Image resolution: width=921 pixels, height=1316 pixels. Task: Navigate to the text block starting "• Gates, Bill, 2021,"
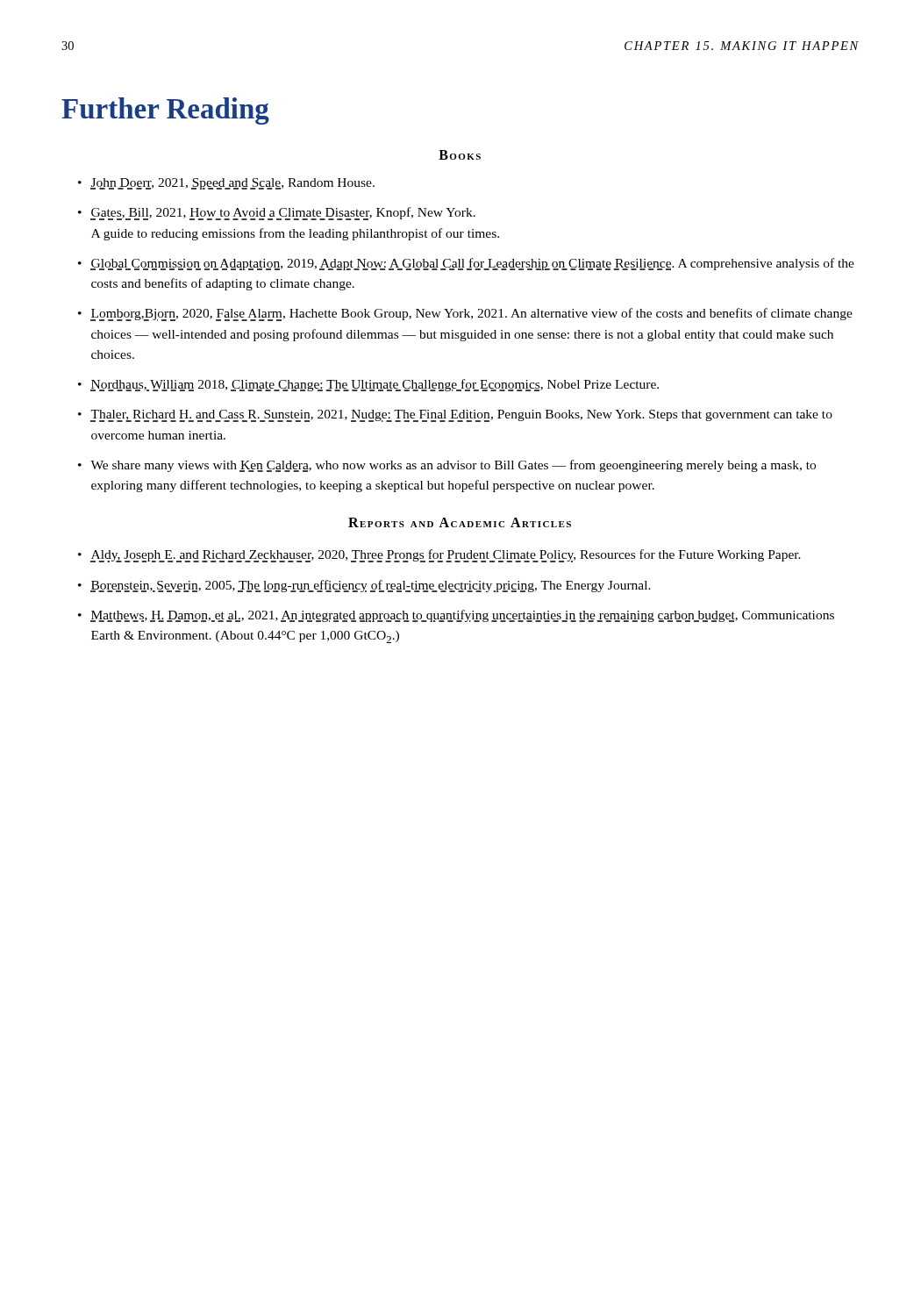pos(289,222)
